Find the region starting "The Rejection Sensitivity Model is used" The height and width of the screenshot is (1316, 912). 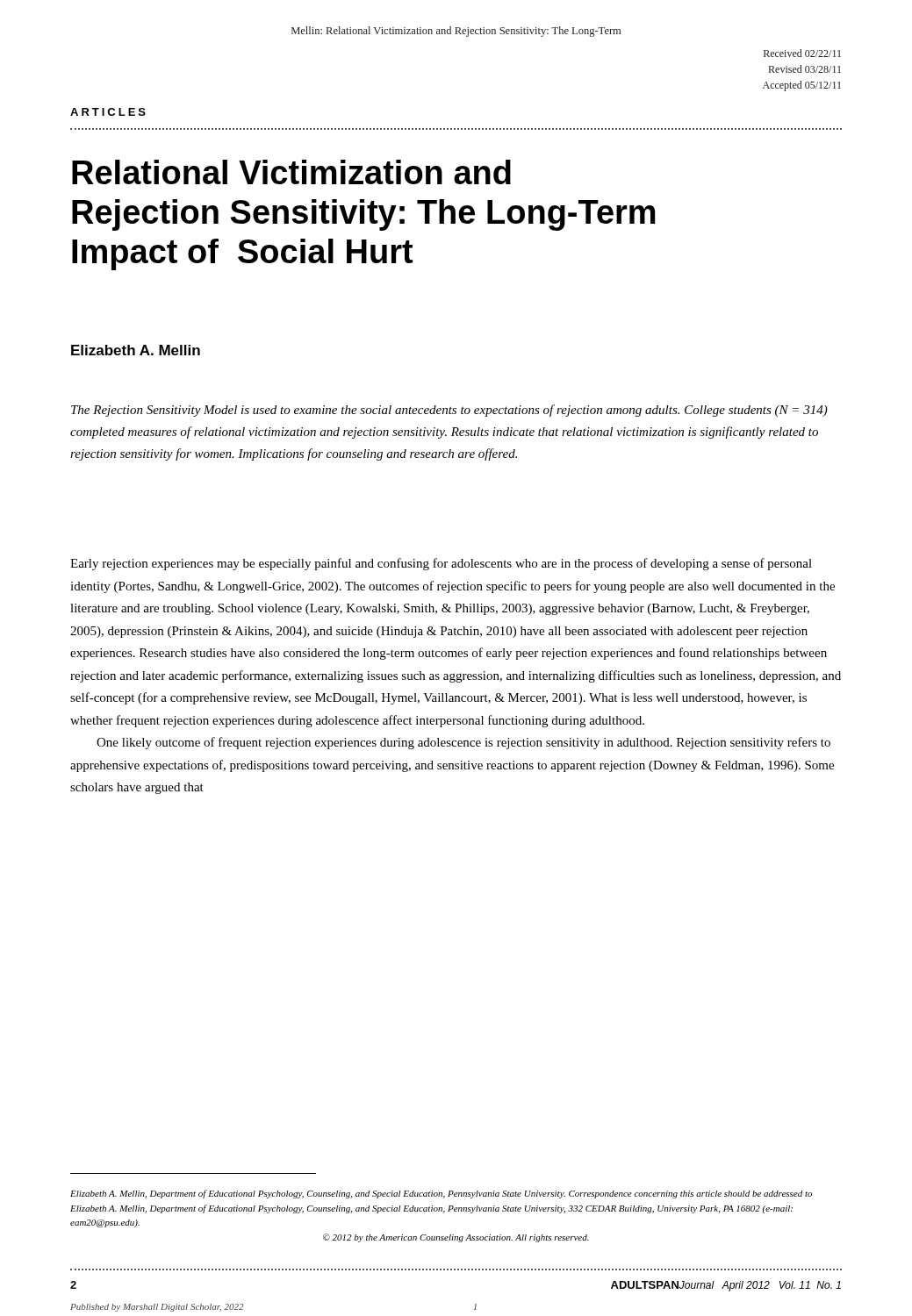pyautogui.click(x=449, y=431)
